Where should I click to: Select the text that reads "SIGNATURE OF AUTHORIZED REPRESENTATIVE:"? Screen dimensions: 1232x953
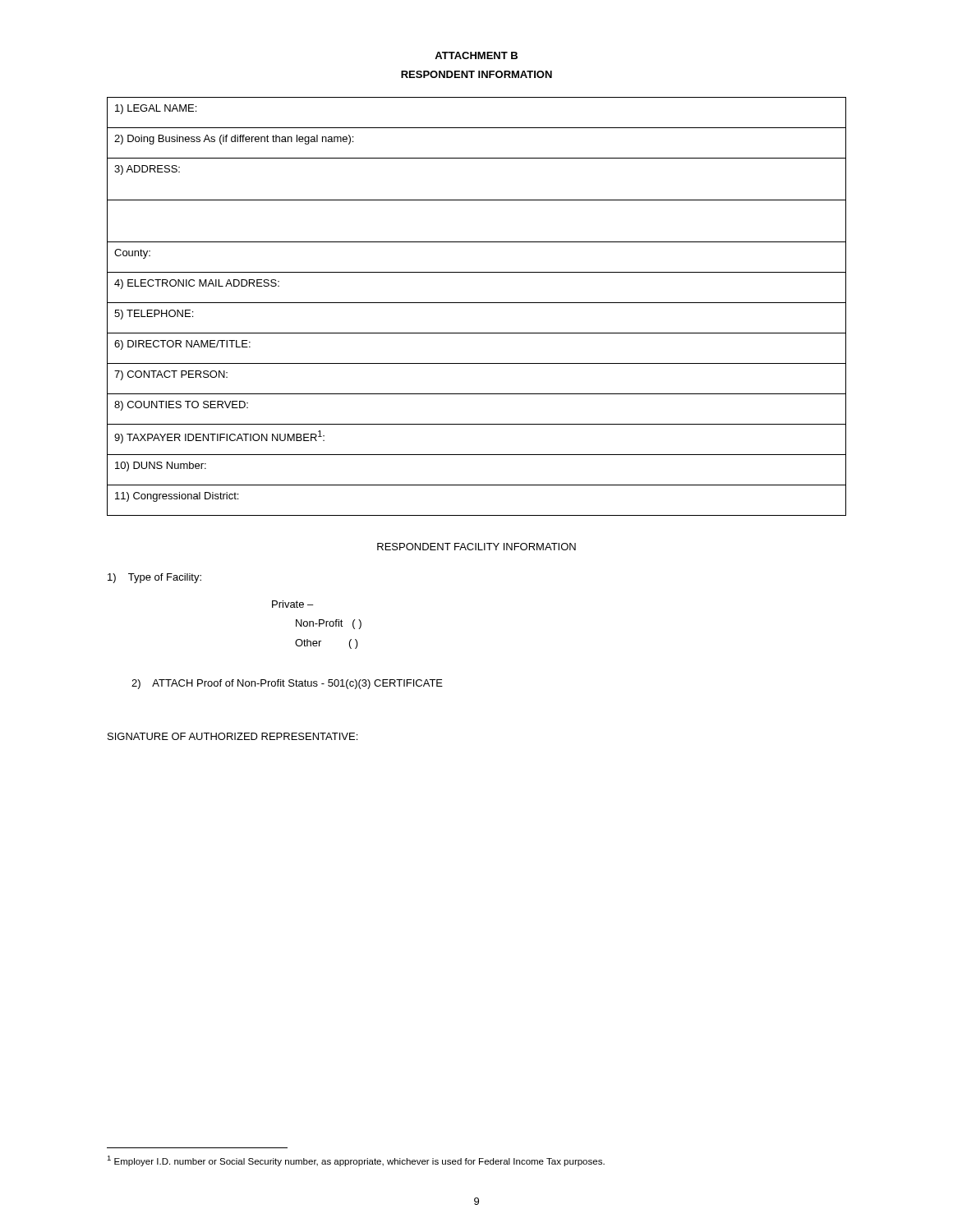(233, 736)
